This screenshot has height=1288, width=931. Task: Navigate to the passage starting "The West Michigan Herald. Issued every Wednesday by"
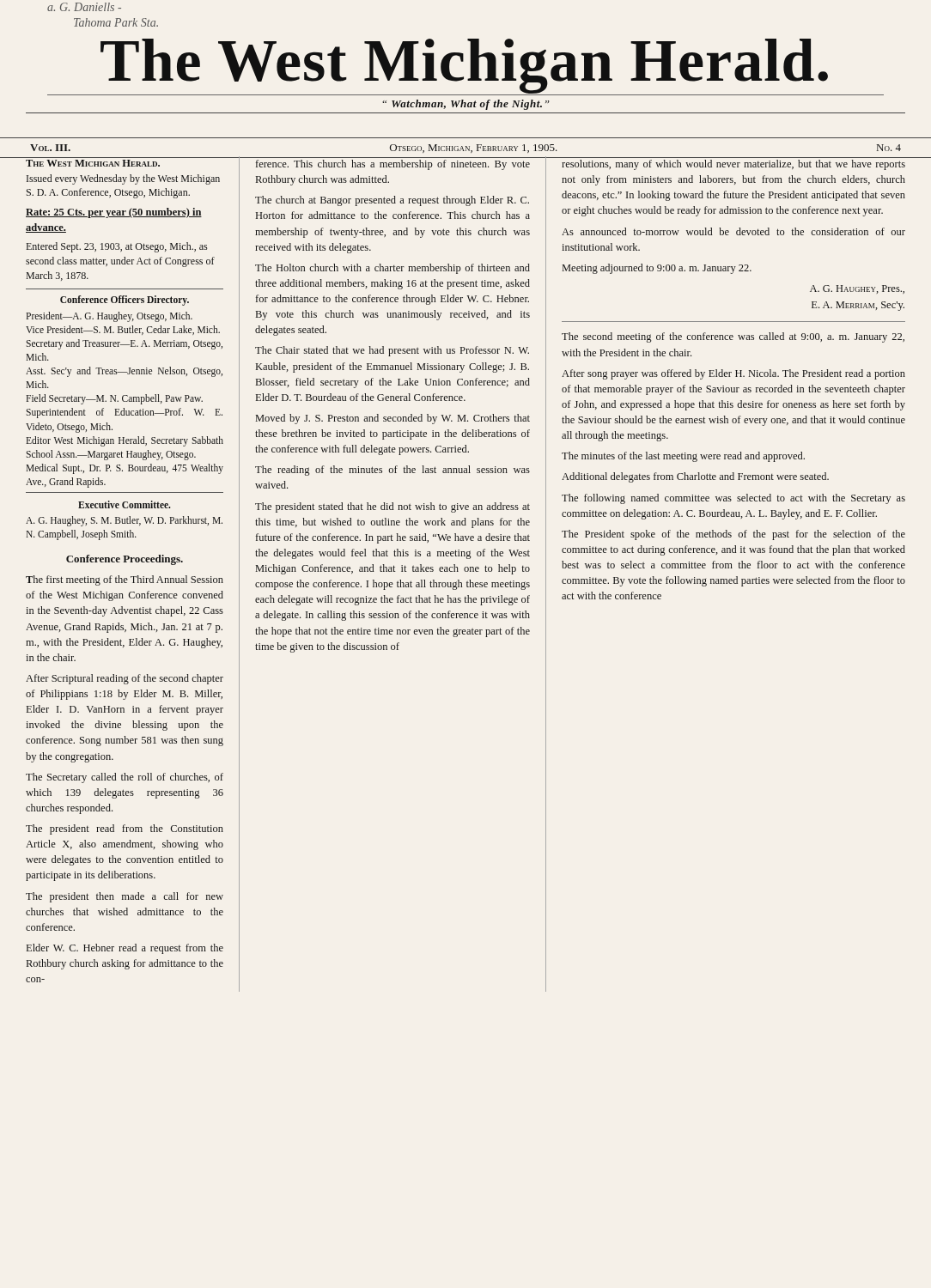(123, 178)
